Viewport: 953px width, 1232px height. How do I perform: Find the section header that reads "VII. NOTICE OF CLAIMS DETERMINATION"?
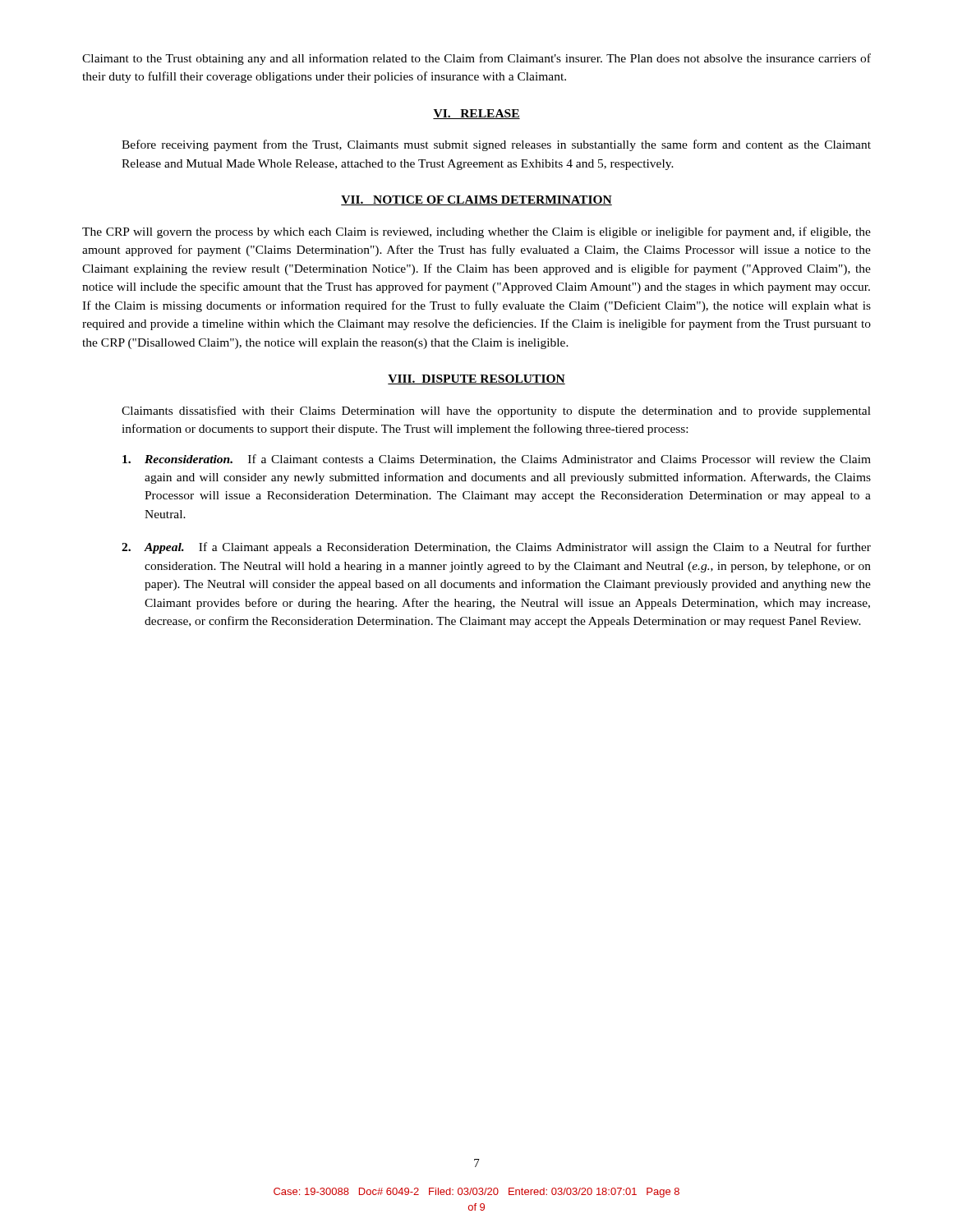[x=476, y=200]
